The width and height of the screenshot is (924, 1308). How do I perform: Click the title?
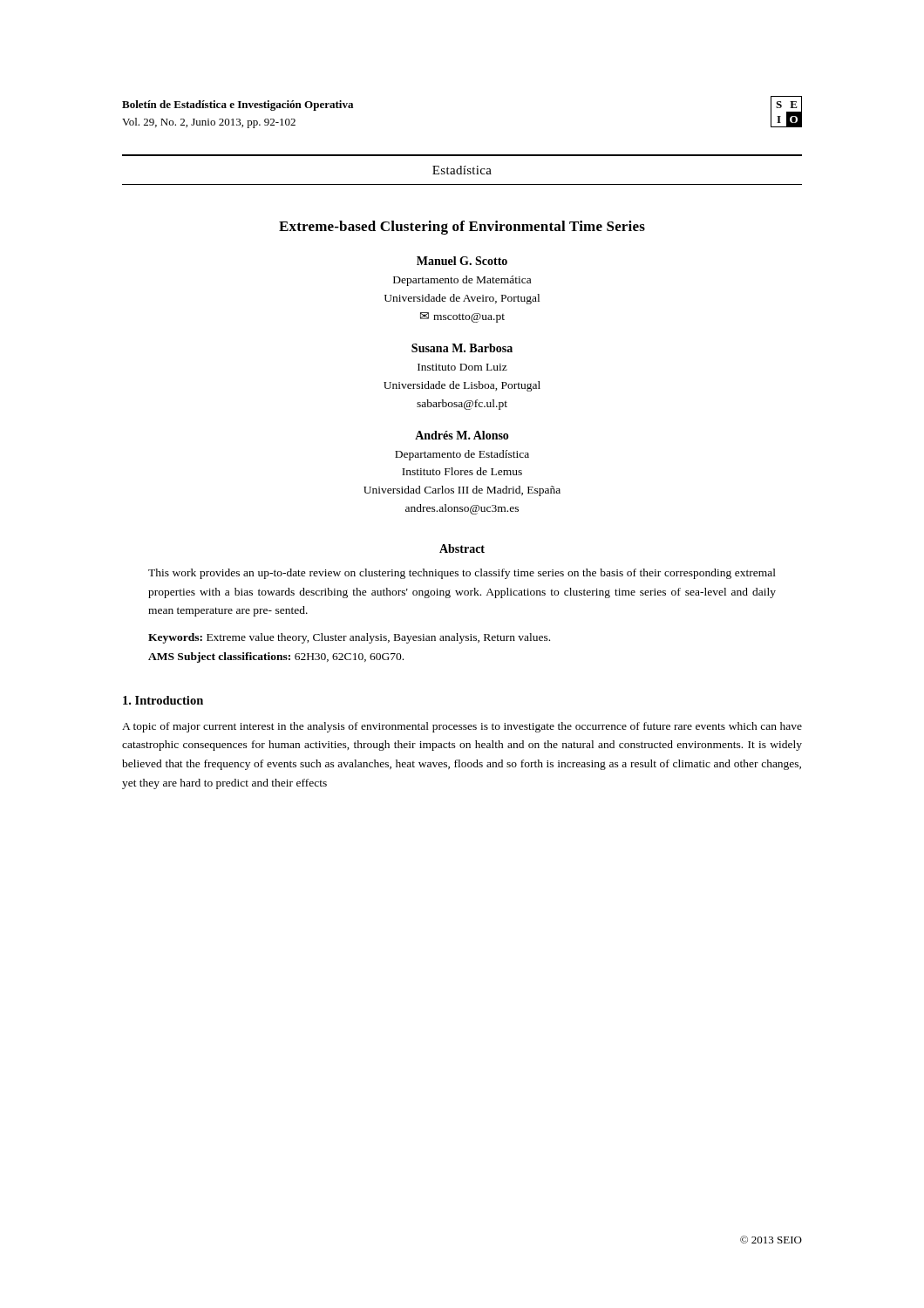point(462,226)
